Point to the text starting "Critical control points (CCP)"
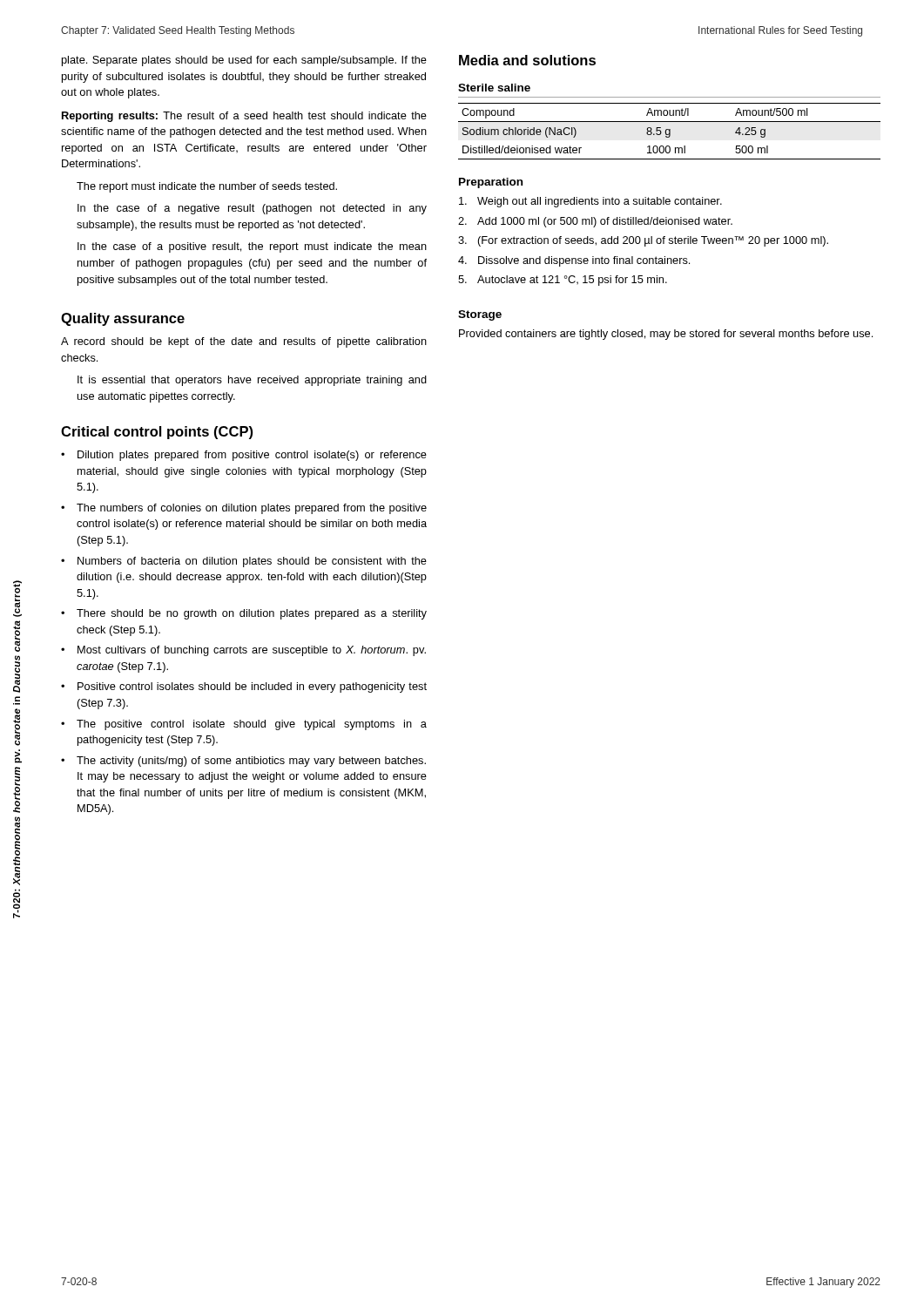Viewport: 924px width, 1307px height. tap(157, 432)
